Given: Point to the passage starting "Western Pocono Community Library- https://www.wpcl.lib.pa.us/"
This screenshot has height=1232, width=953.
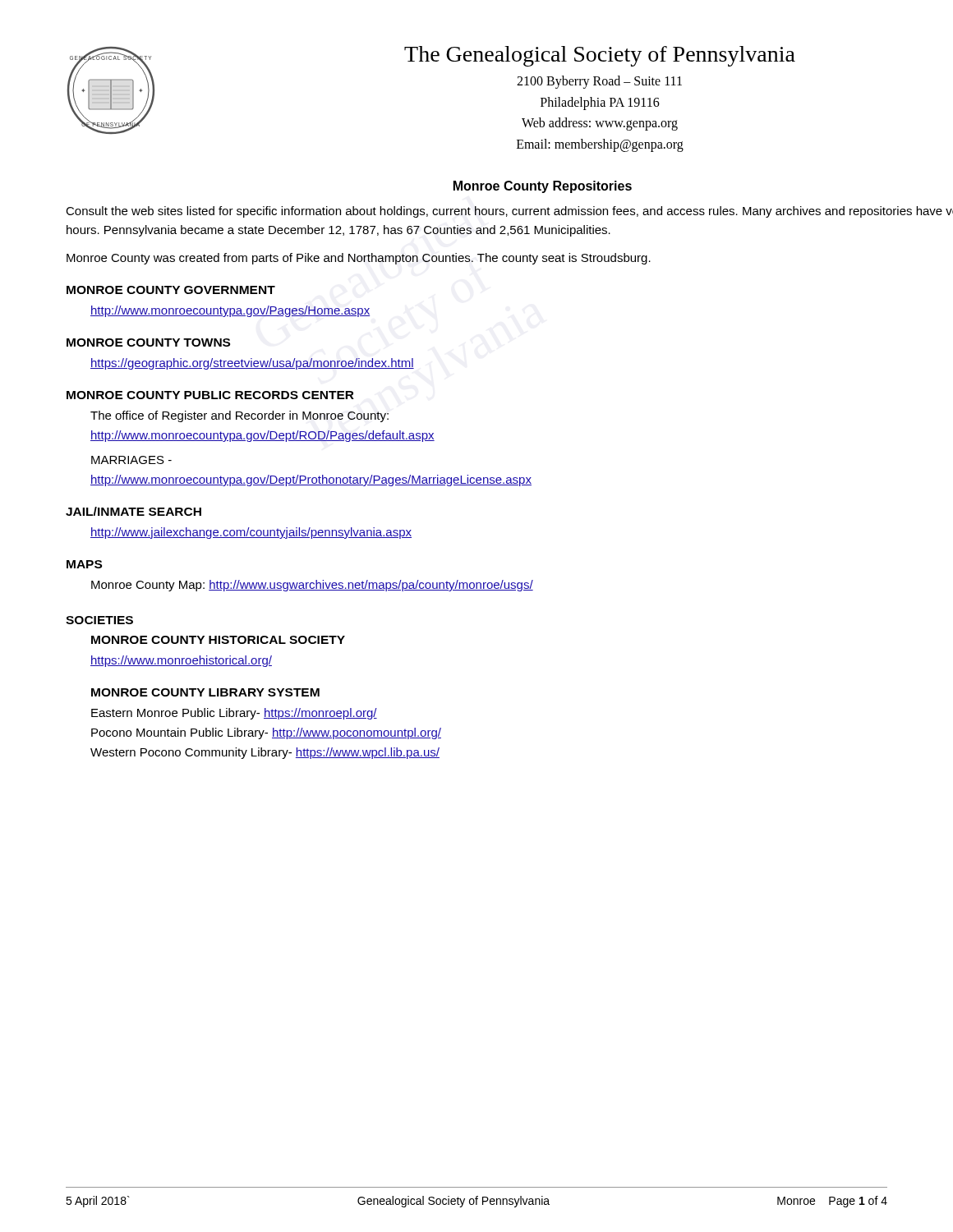Looking at the screenshot, I should click(x=265, y=752).
